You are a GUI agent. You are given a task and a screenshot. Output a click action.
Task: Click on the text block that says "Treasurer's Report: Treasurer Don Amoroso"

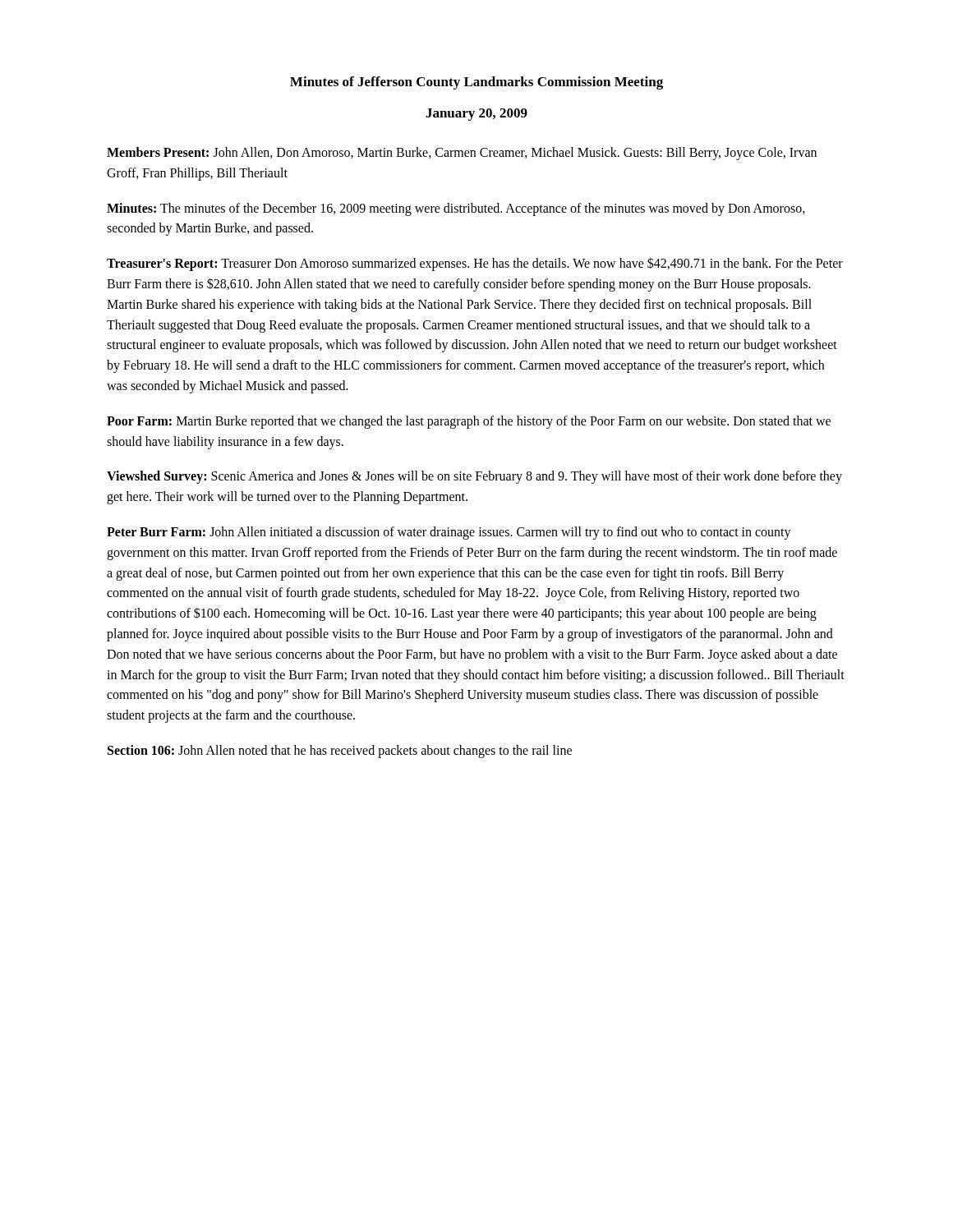475,324
